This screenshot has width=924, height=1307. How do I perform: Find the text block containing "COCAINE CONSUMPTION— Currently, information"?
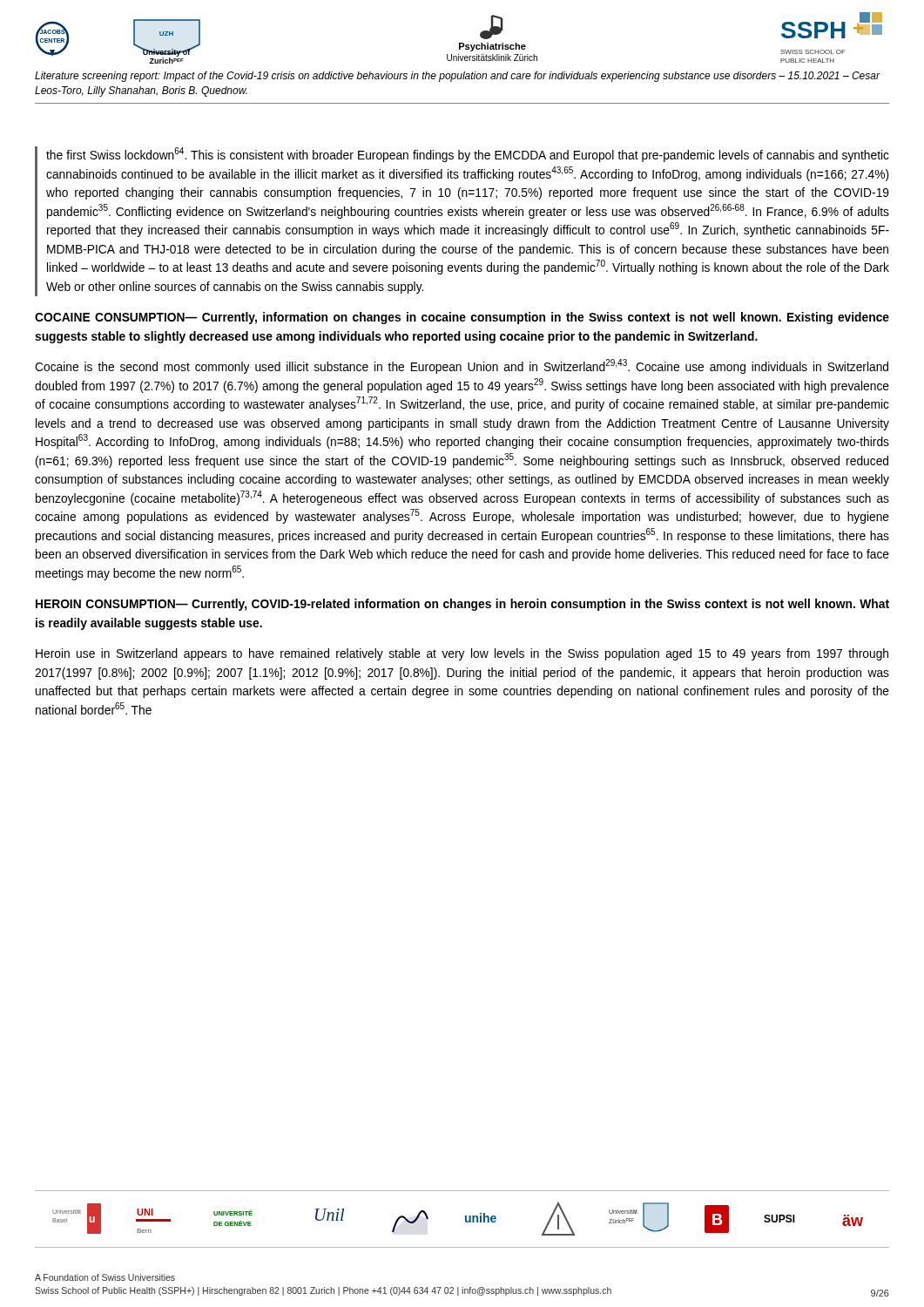click(462, 327)
